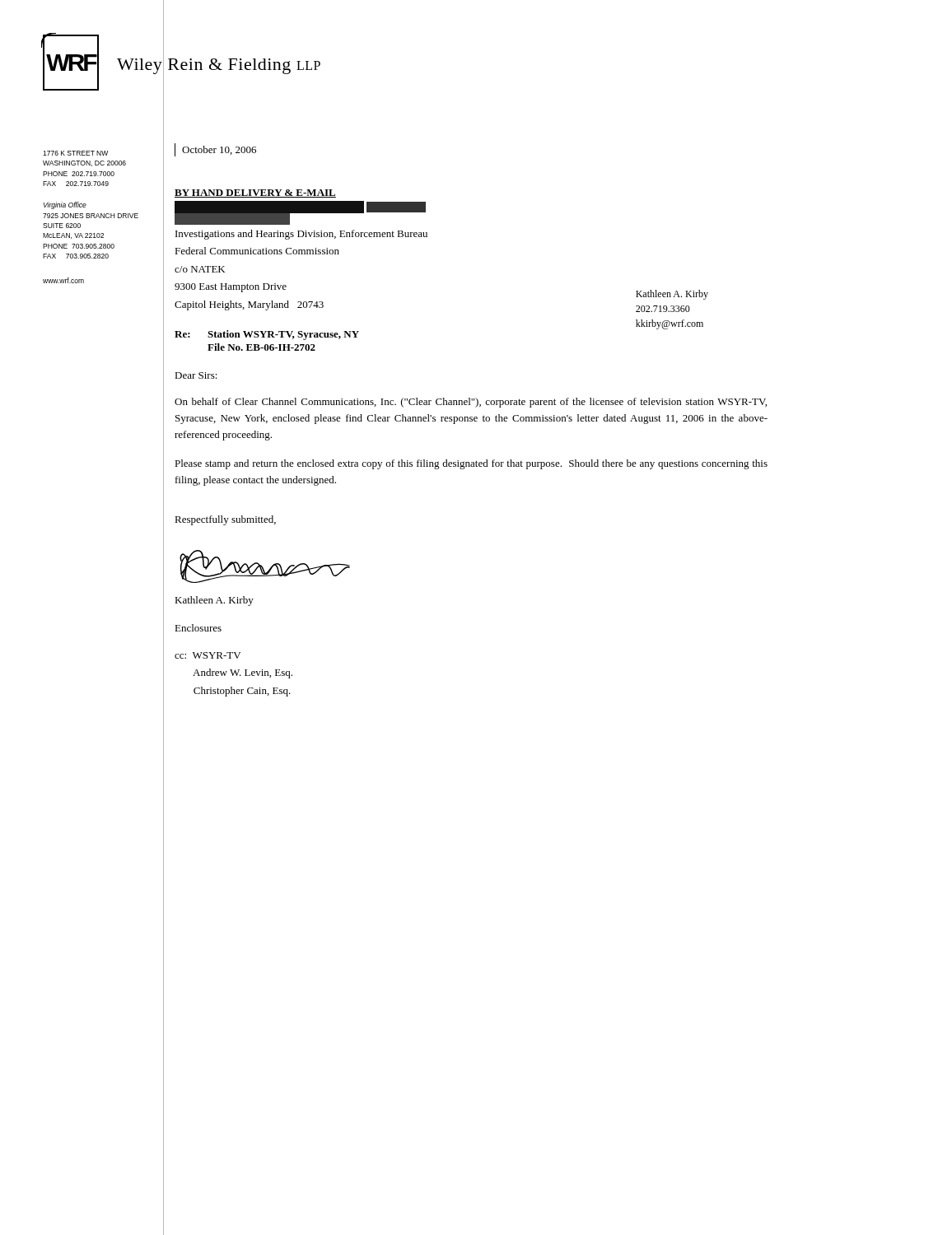Image resolution: width=952 pixels, height=1235 pixels.
Task: Point to the block beginning "On behalf of Clear Channel Communications, Inc."
Action: [x=471, y=418]
